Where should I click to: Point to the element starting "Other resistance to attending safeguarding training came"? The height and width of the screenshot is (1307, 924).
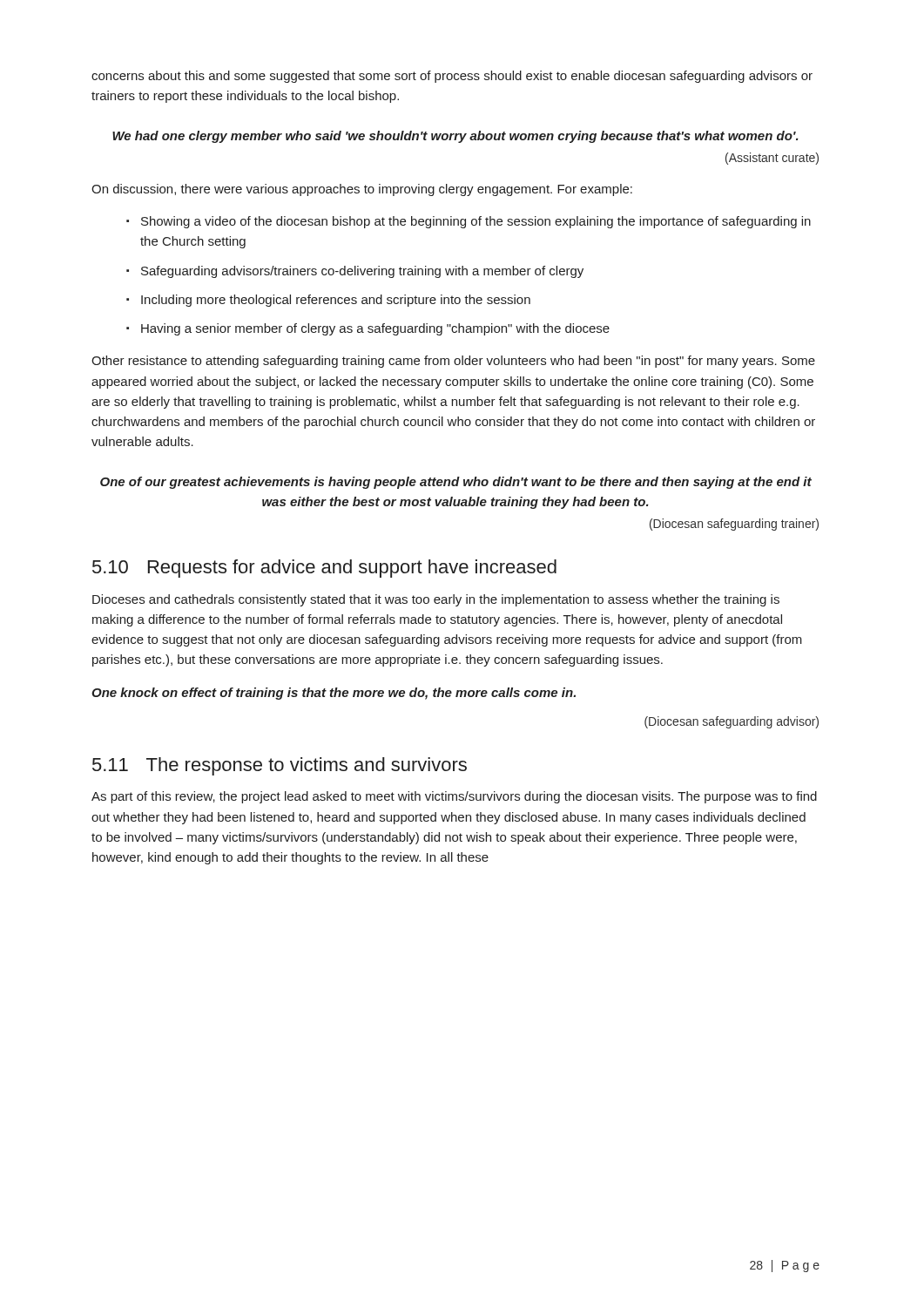coord(453,401)
